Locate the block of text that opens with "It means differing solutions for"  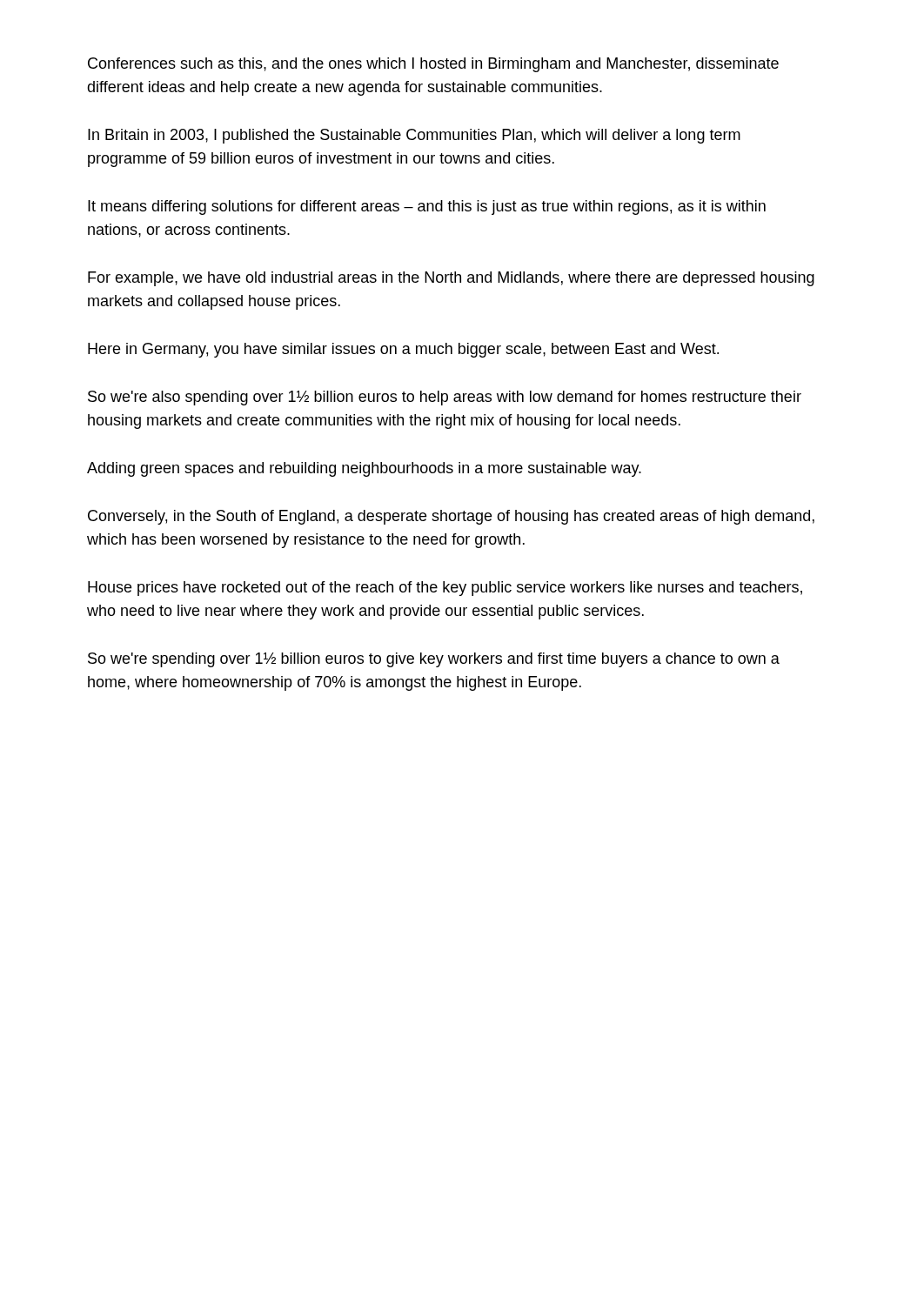click(x=427, y=218)
